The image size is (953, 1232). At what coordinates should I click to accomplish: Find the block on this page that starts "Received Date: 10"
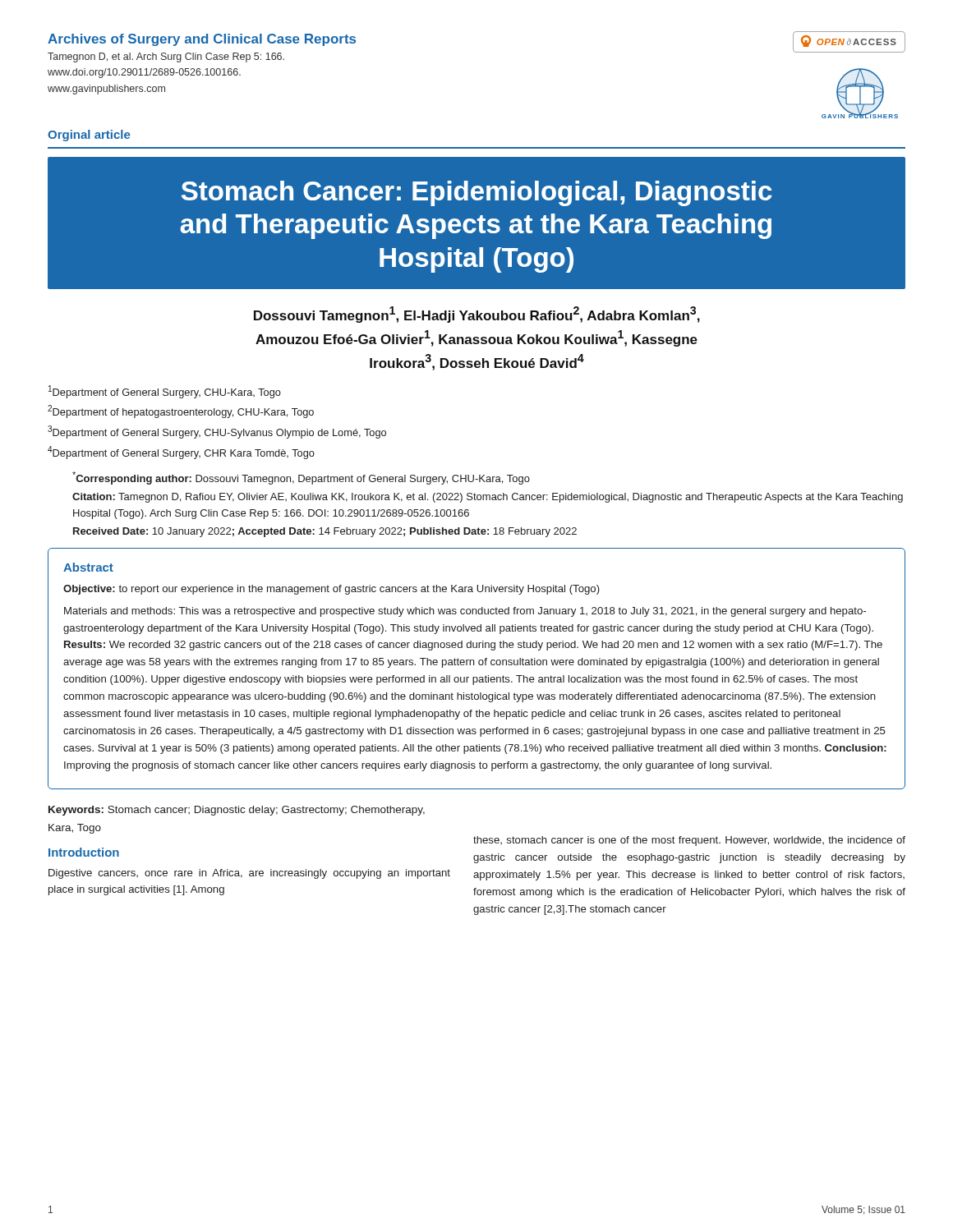click(x=325, y=531)
